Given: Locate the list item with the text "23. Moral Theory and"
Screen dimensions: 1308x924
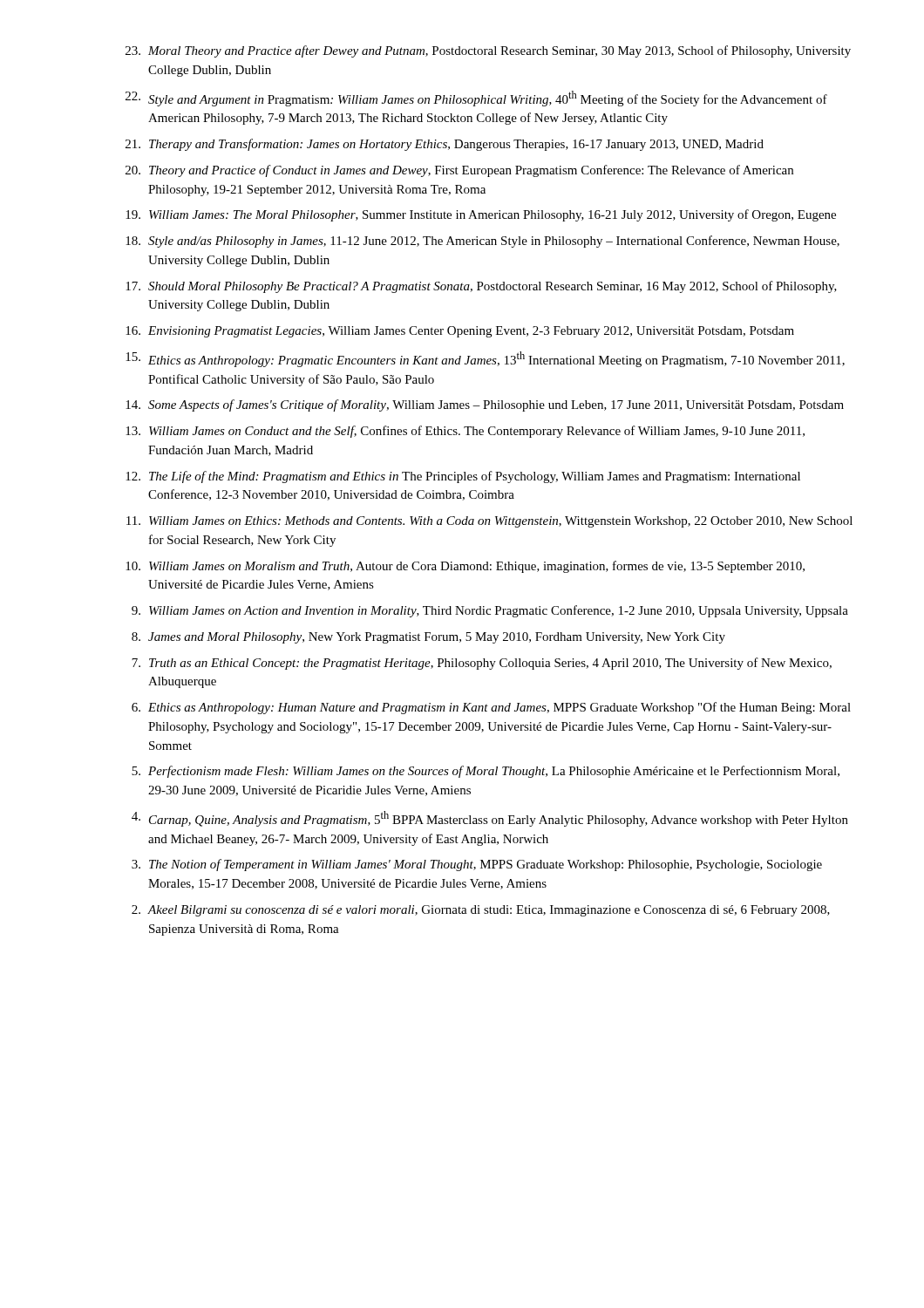Looking at the screenshot, I should click(479, 61).
